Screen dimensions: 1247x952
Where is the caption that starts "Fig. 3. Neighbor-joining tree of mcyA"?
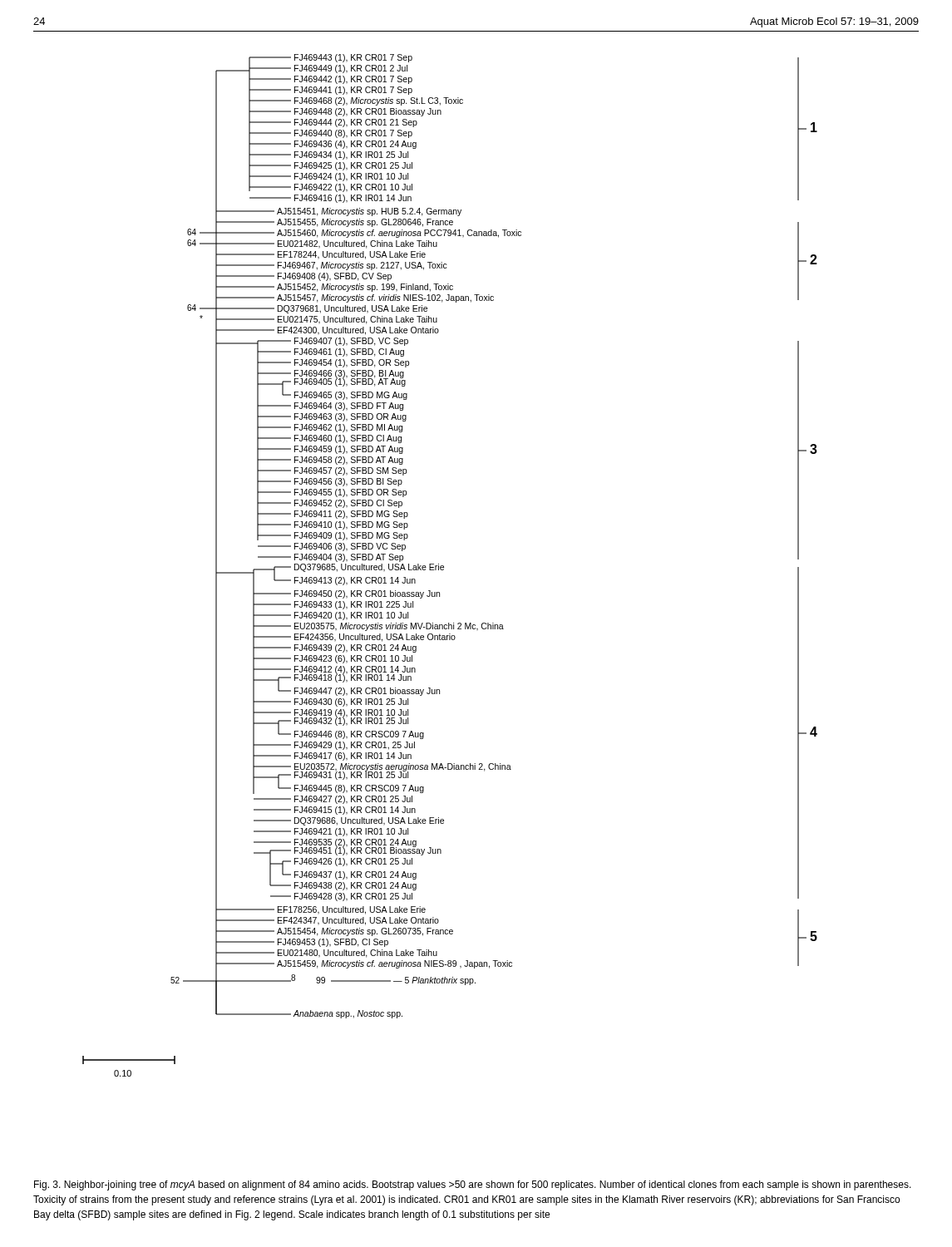pyautogui.click(x=472, y=1200)
